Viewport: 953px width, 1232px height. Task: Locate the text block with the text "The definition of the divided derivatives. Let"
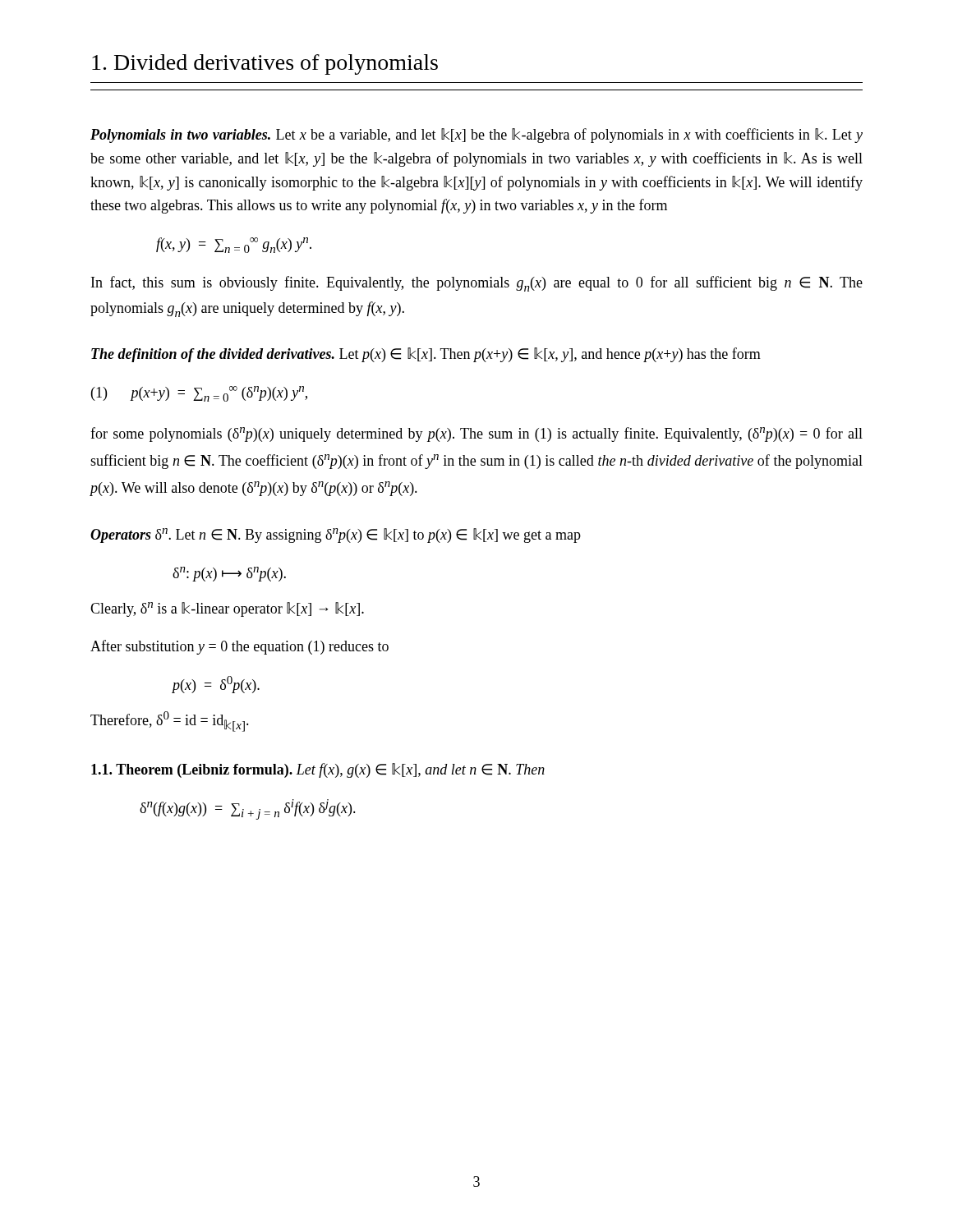[425, 354]
